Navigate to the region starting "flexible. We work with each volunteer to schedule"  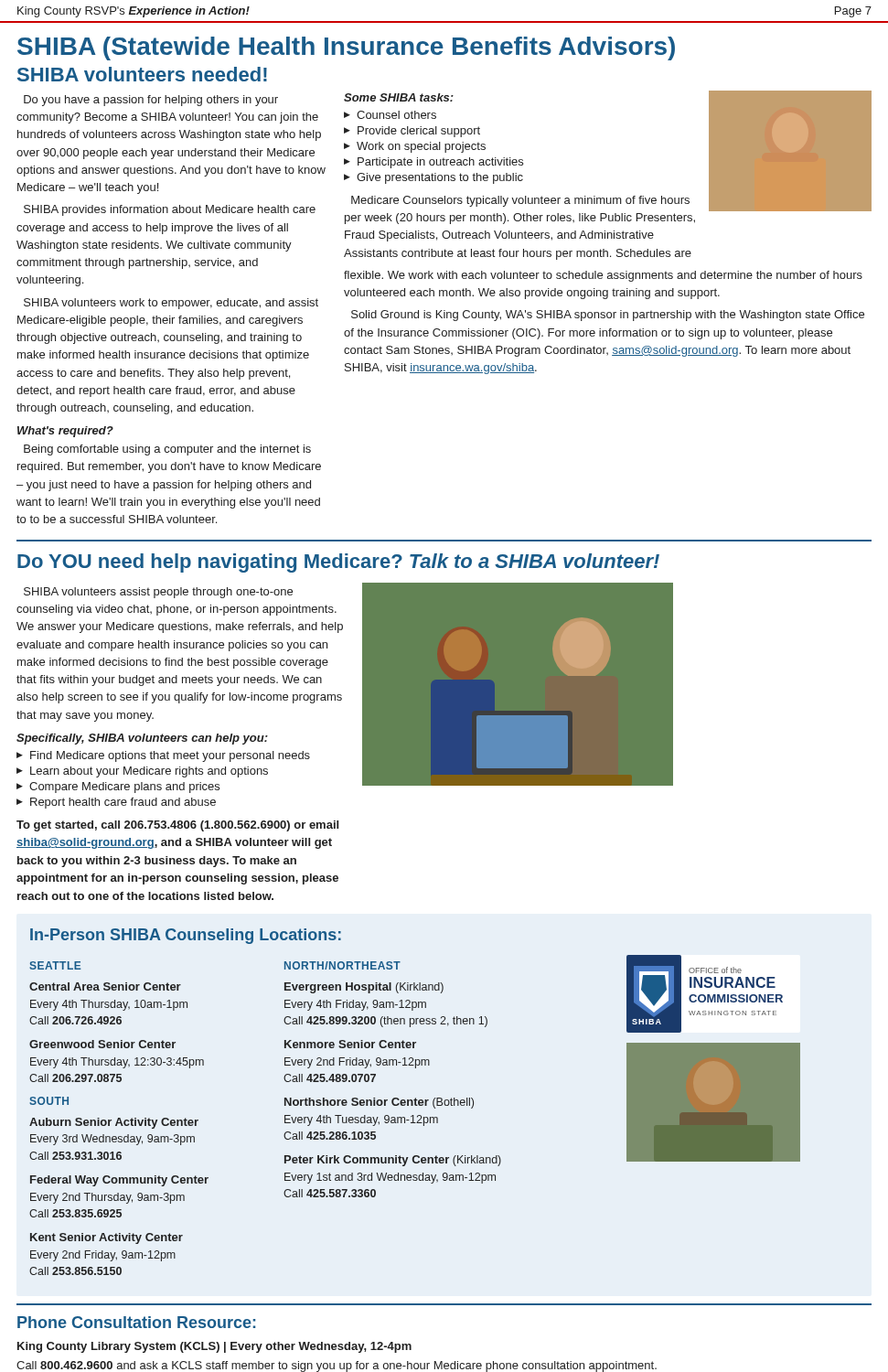[608, 321]
